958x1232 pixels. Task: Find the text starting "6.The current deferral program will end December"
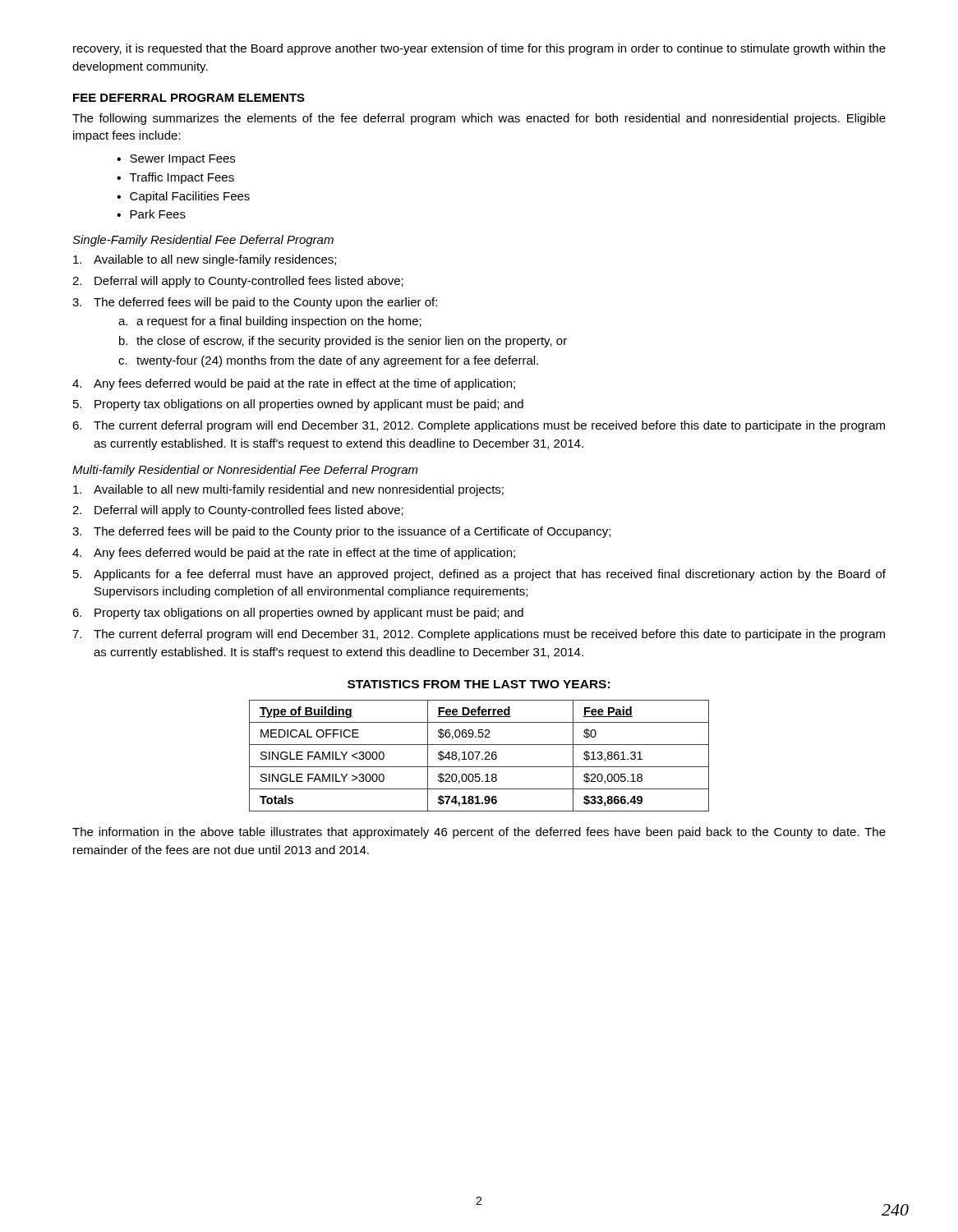coord(479,434)
